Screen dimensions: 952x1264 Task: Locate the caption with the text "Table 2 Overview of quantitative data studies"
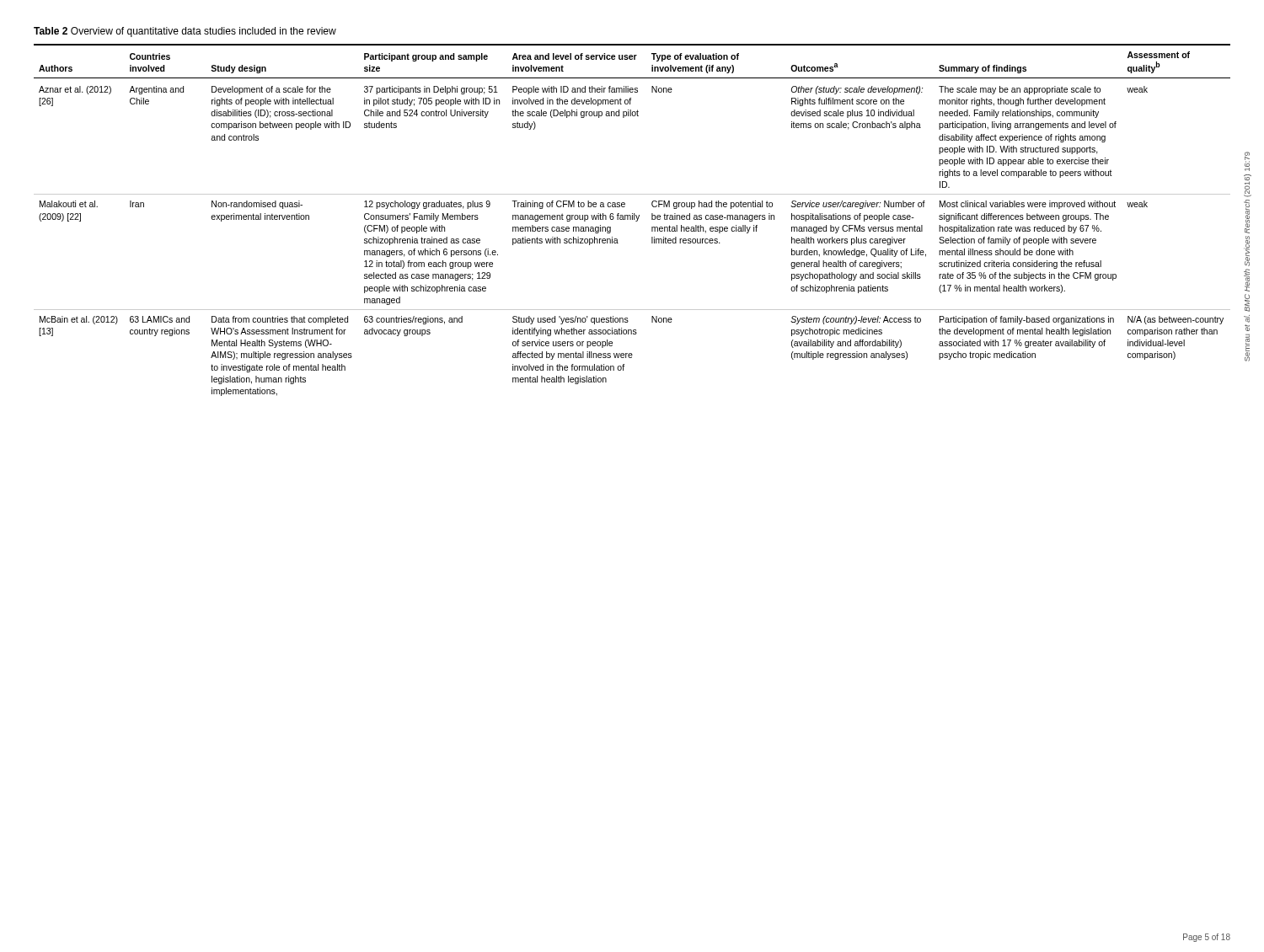(x=185, y=31)
